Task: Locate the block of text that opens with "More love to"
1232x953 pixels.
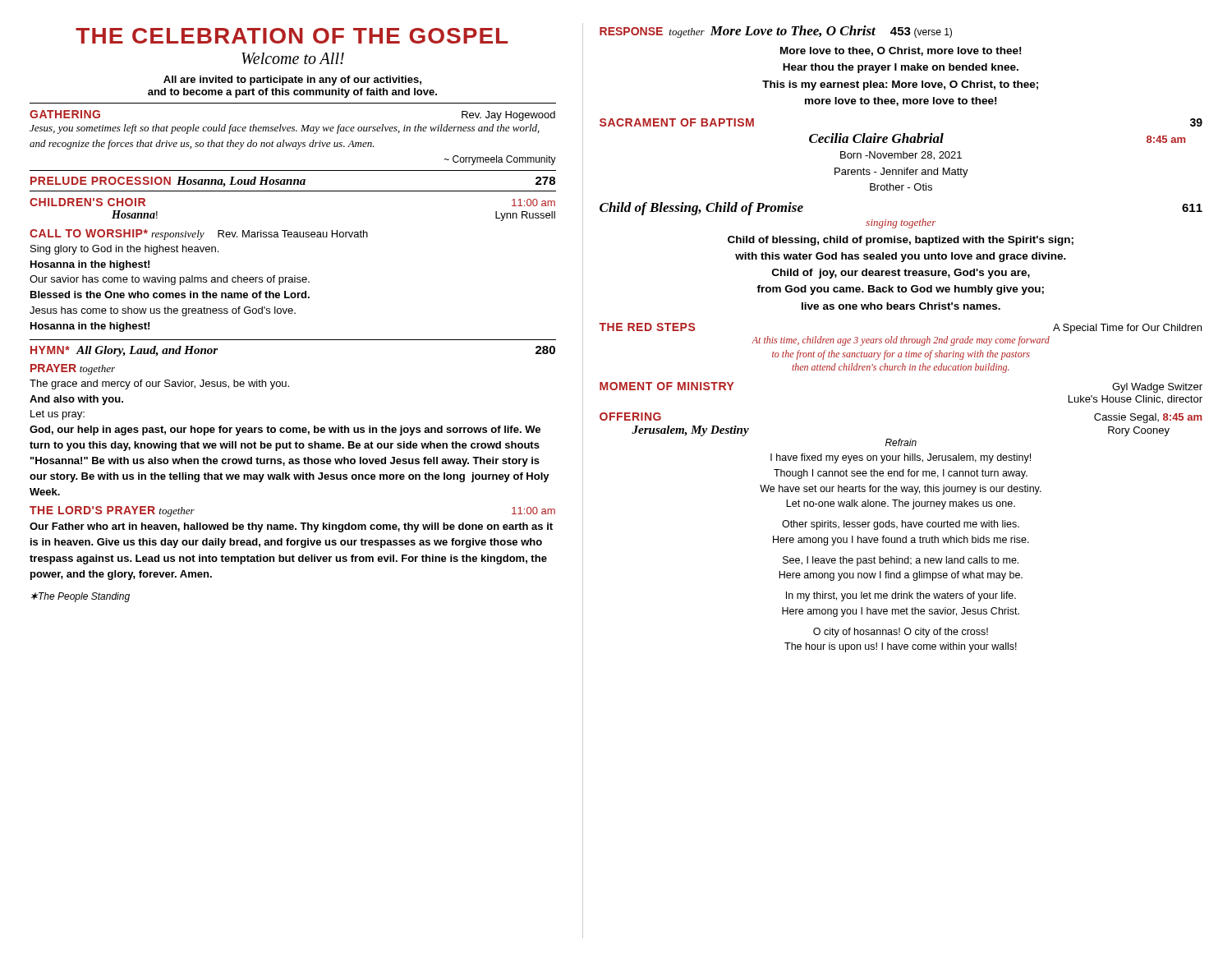Action: (x=901, y=76)
